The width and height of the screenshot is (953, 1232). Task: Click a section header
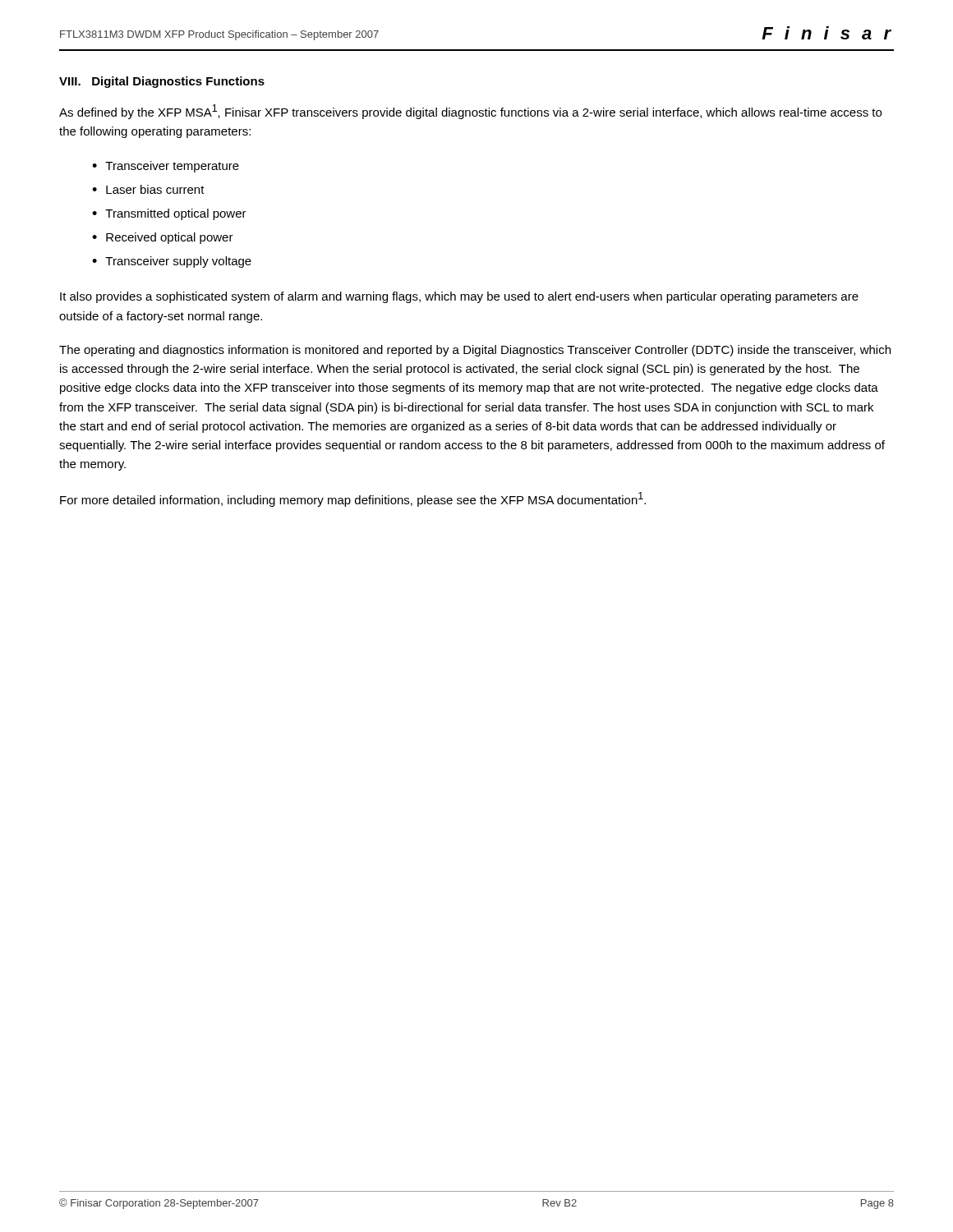click(x=162, y=81)
